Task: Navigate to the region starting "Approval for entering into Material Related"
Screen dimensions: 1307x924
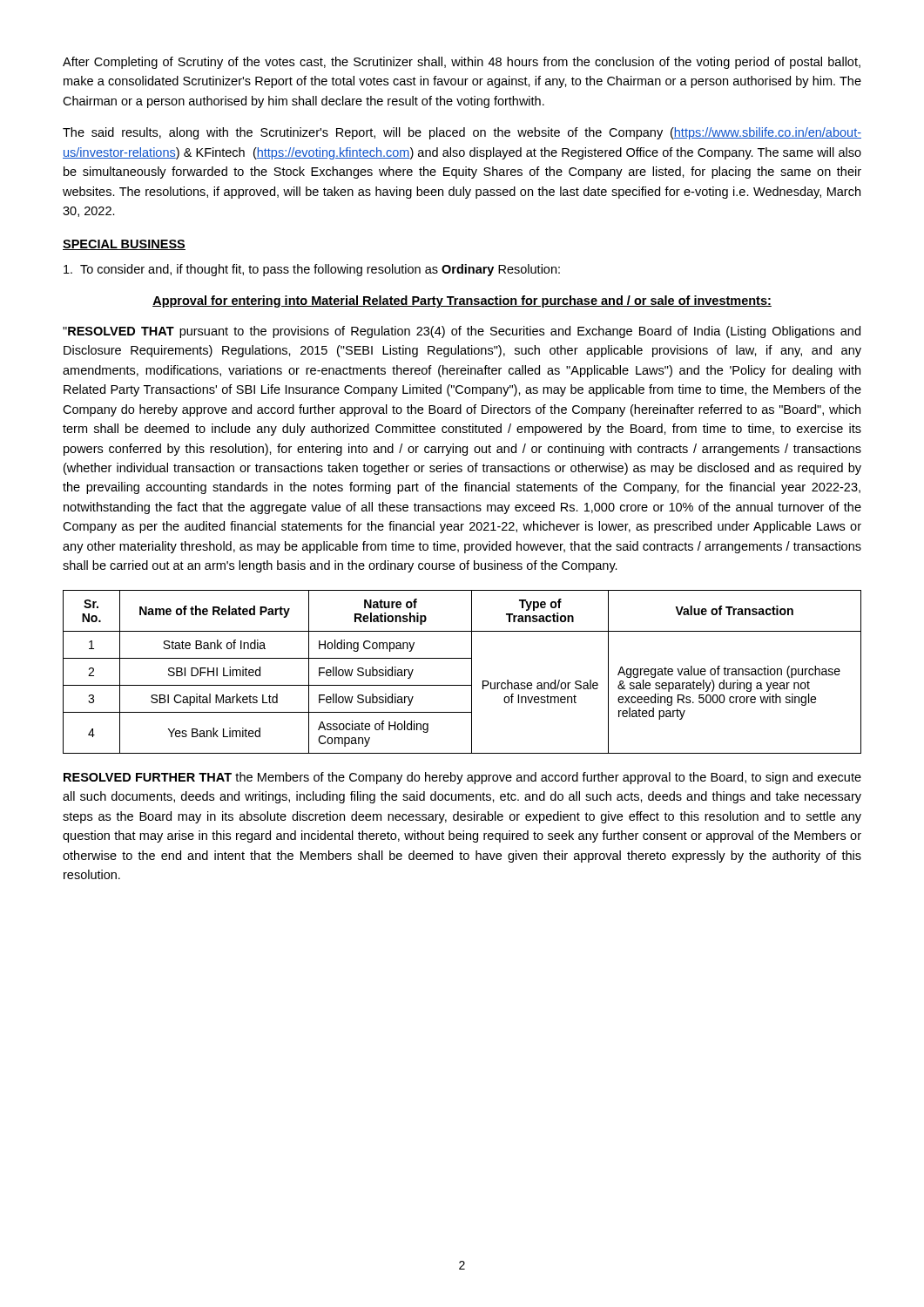Action: pos(462,301)
